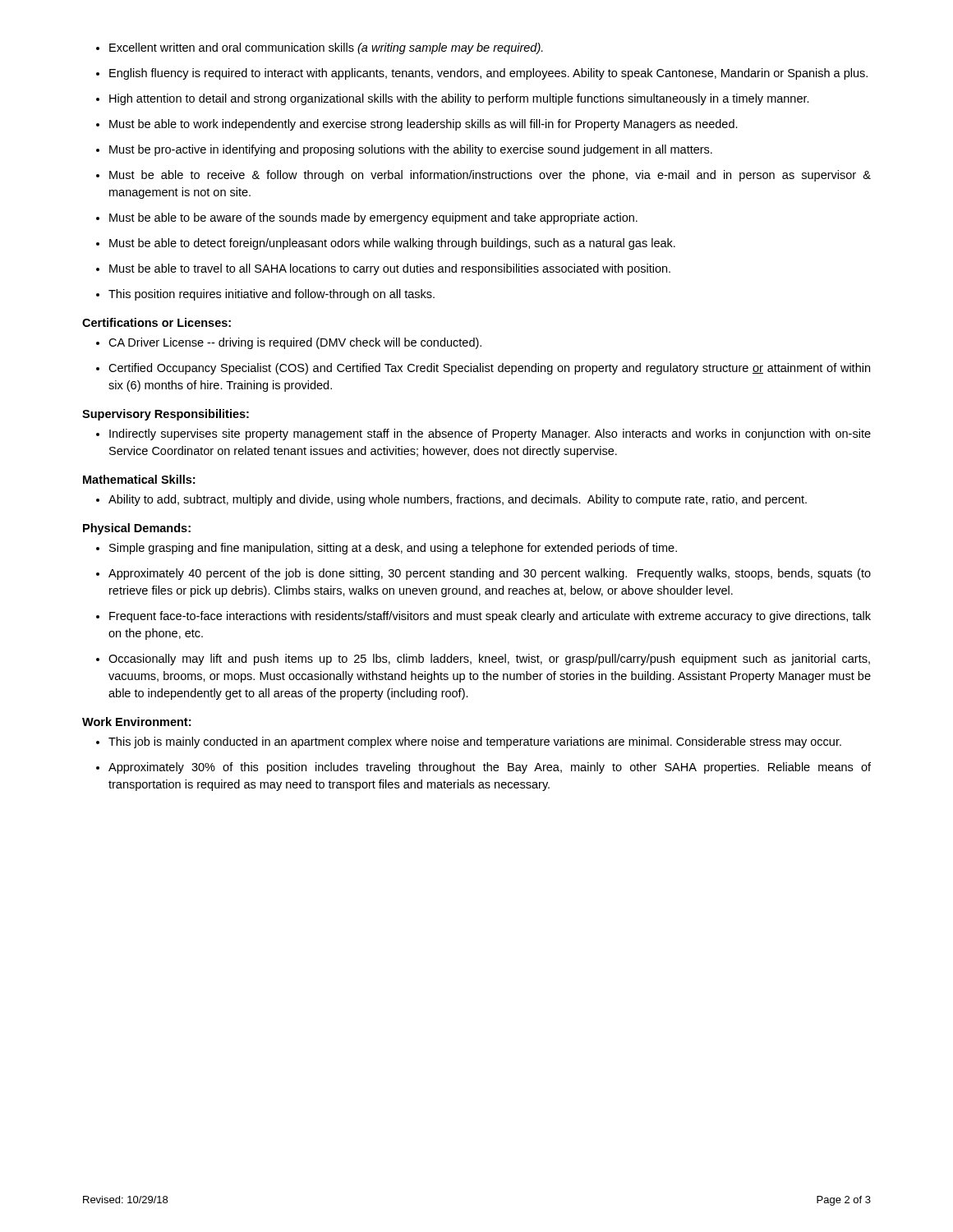
Task: Navigate to the text block starting "Indirectly supervises site property"
Action: pos(476,443)
